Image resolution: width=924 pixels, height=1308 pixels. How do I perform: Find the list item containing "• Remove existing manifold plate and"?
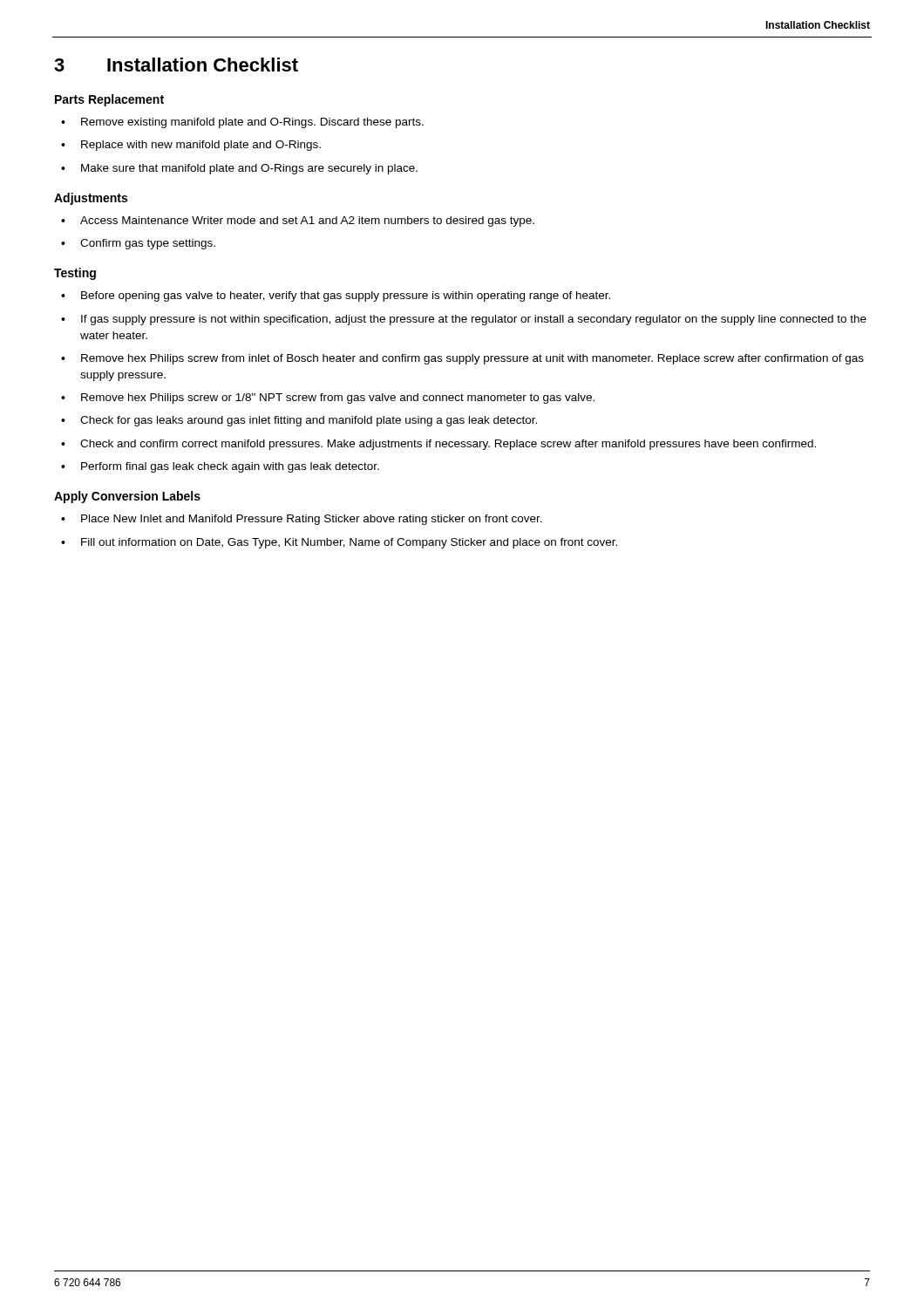(242, 123)
